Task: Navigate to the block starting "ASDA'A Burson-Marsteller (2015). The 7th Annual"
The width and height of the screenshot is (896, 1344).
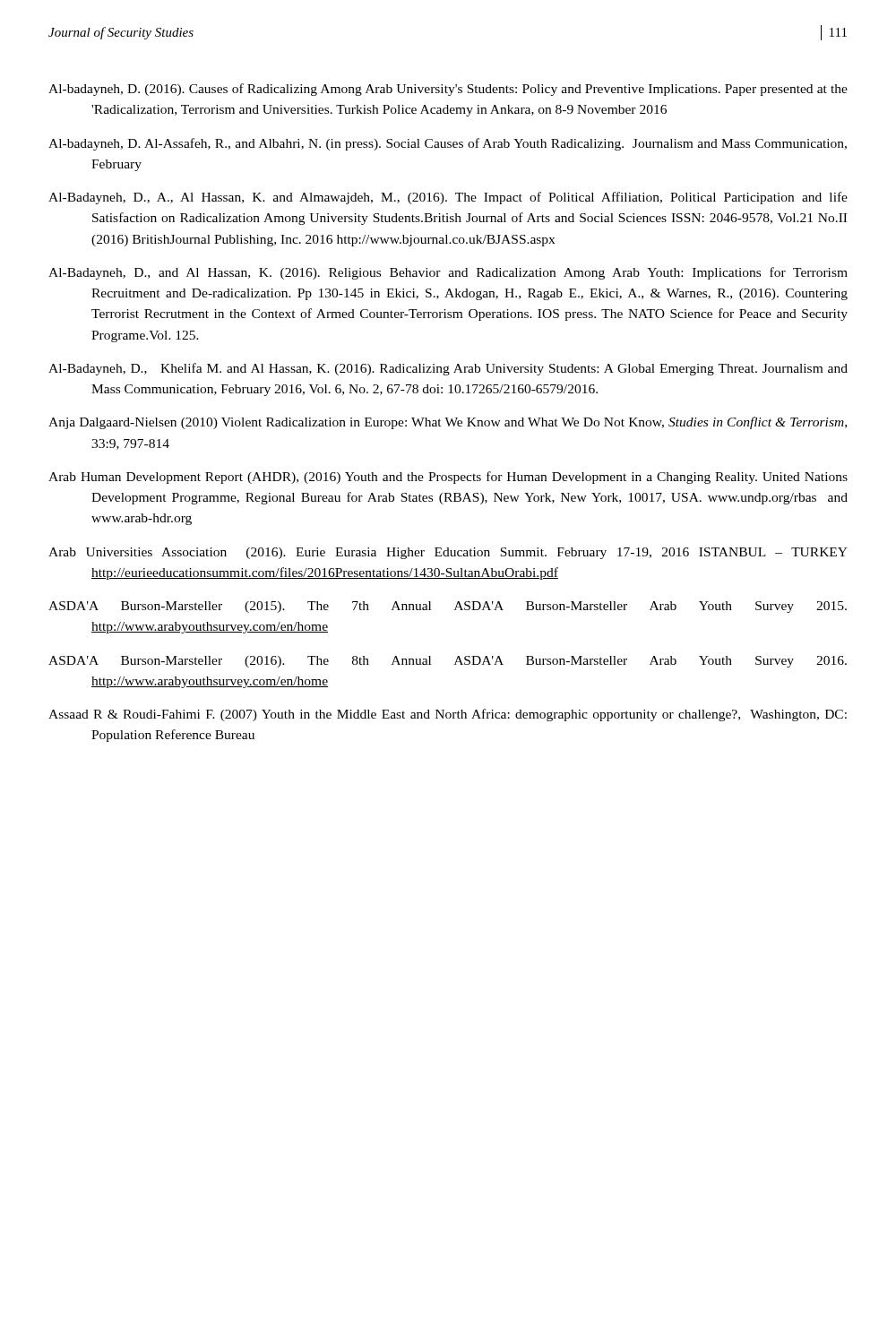Action: tap(448, 616)
